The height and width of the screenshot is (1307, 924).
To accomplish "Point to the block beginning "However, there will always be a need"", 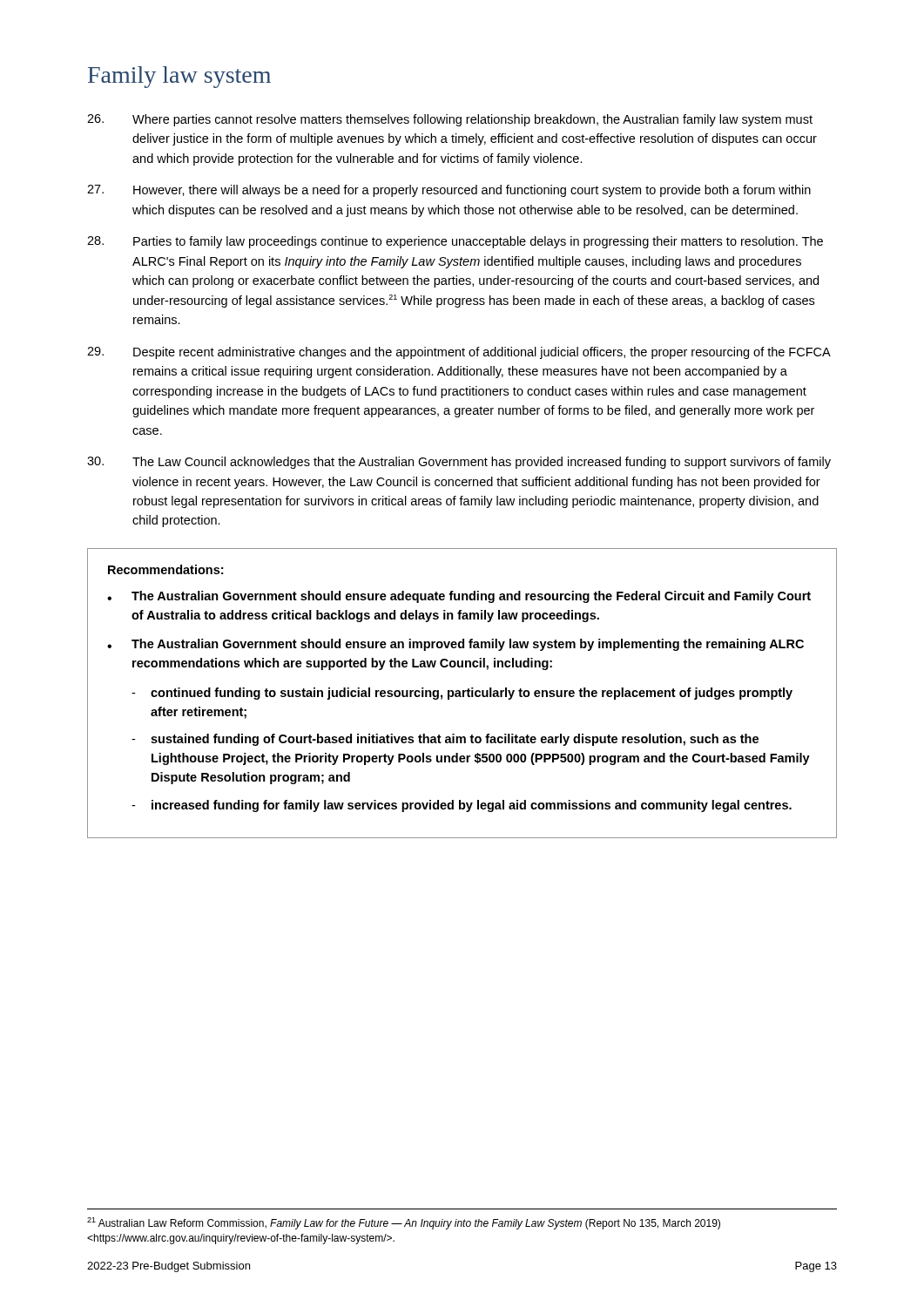I will [x=462, y=200].
